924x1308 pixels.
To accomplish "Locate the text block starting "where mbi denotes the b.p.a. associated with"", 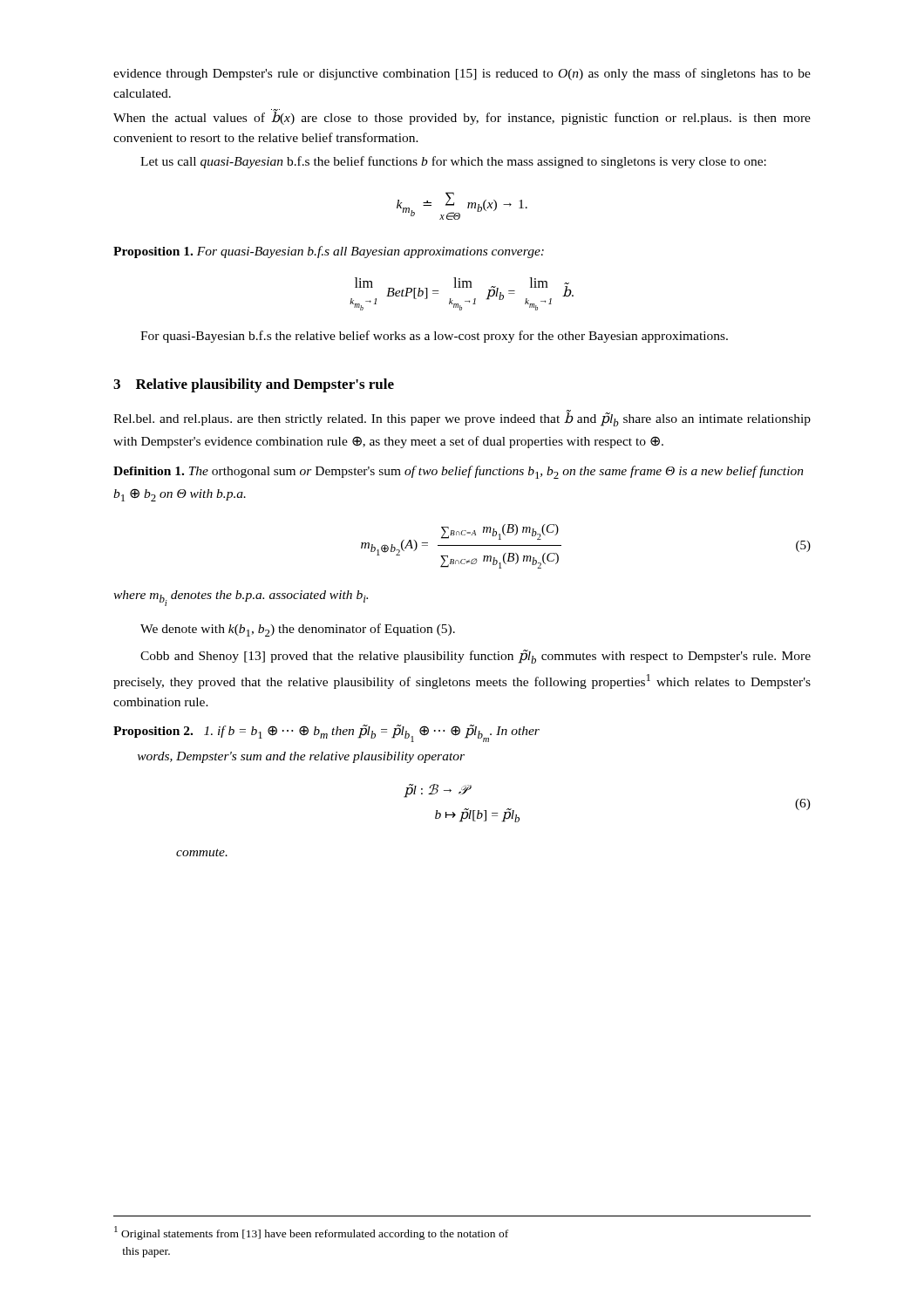I will point(241,598).
